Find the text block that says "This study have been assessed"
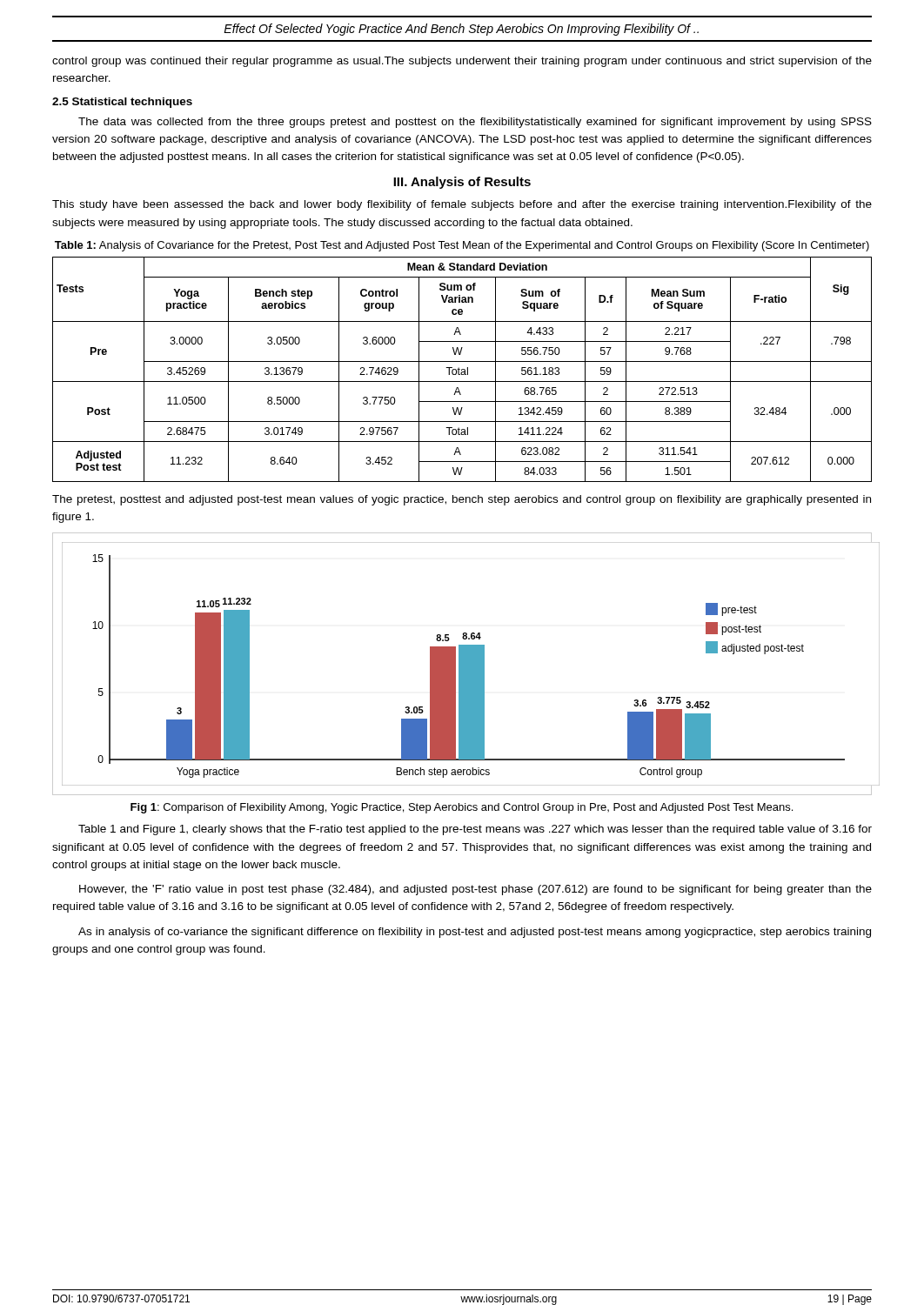 coord(462,213)
